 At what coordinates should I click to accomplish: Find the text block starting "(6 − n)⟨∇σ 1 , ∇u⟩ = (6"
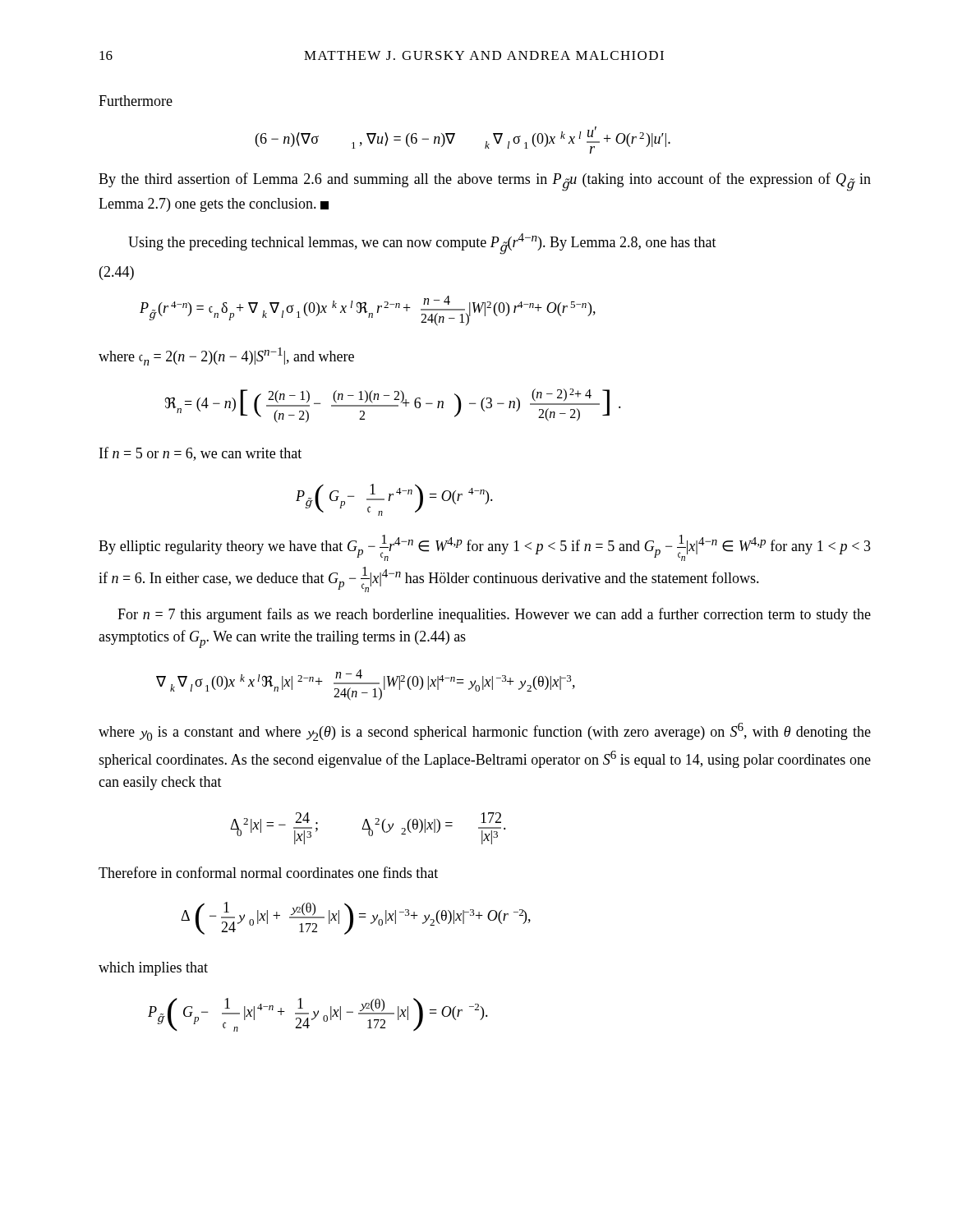(x=485, y=137)
